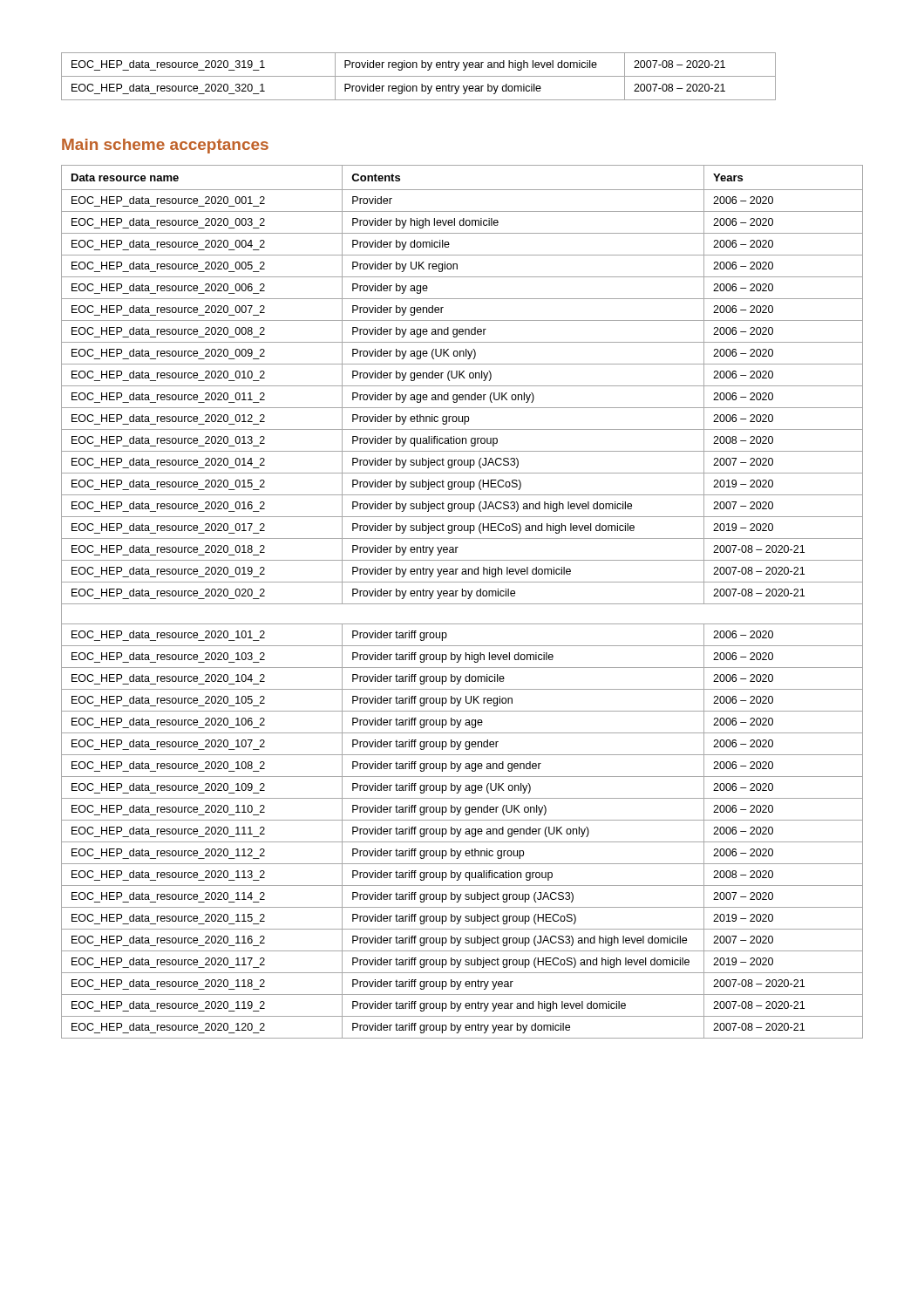Locate the block starting "Main scheme acceptances"

165,144
